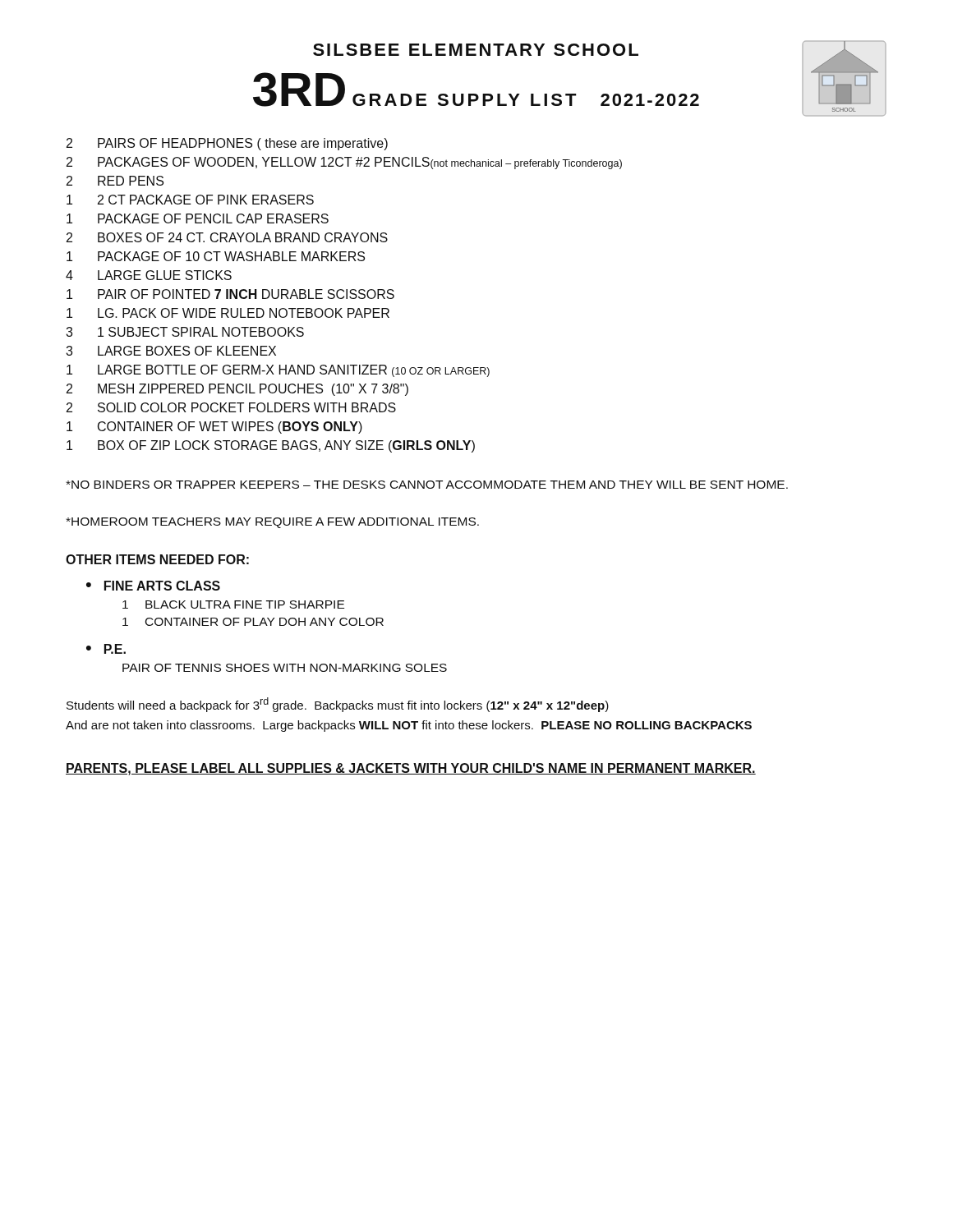Screen dimensions: 1232x953
Task: Select the title that says "SILSBEE ELEMENTARY SCHOOL"
Action: (x=476, y=50)
